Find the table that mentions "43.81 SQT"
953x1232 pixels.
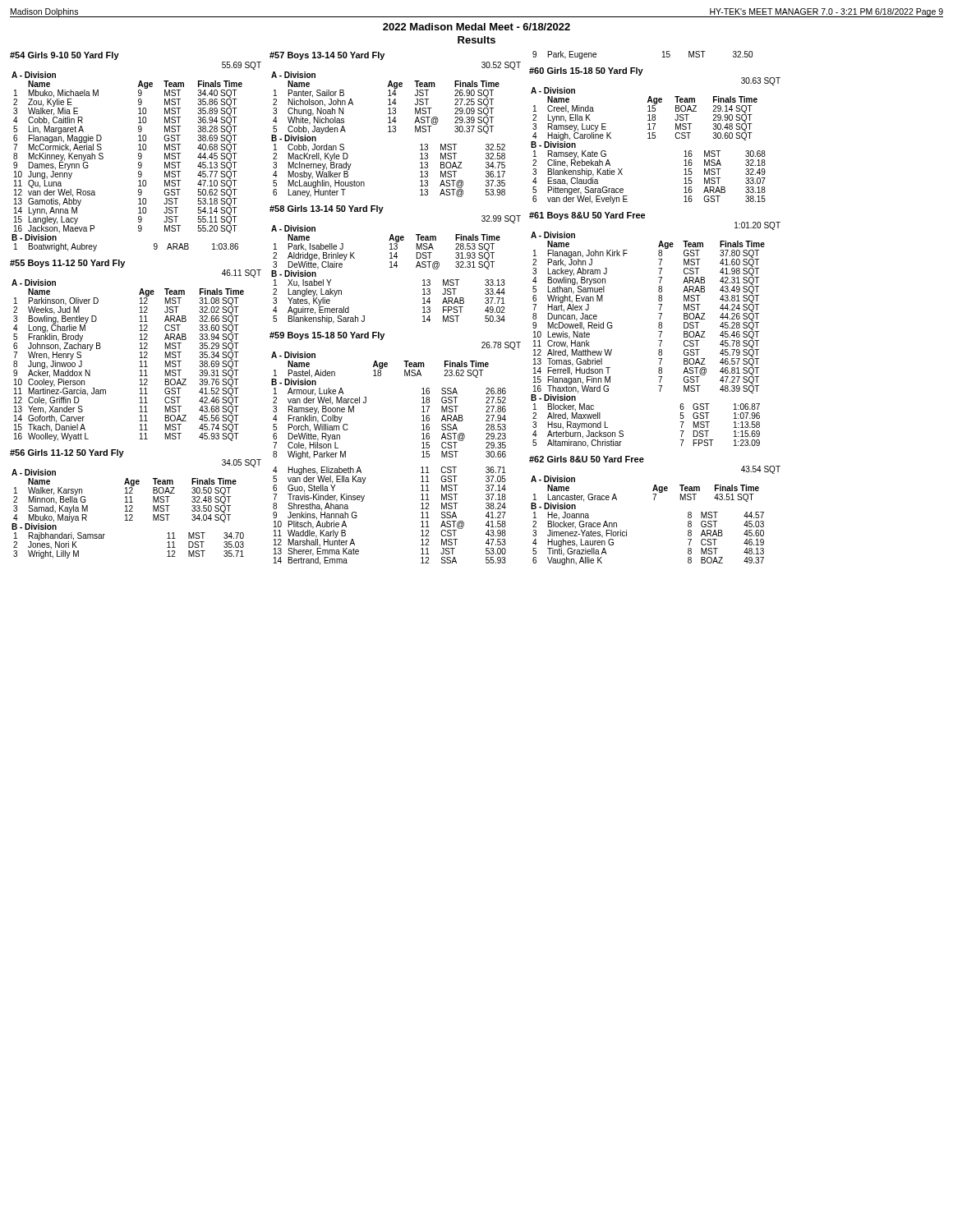(656, 329)
